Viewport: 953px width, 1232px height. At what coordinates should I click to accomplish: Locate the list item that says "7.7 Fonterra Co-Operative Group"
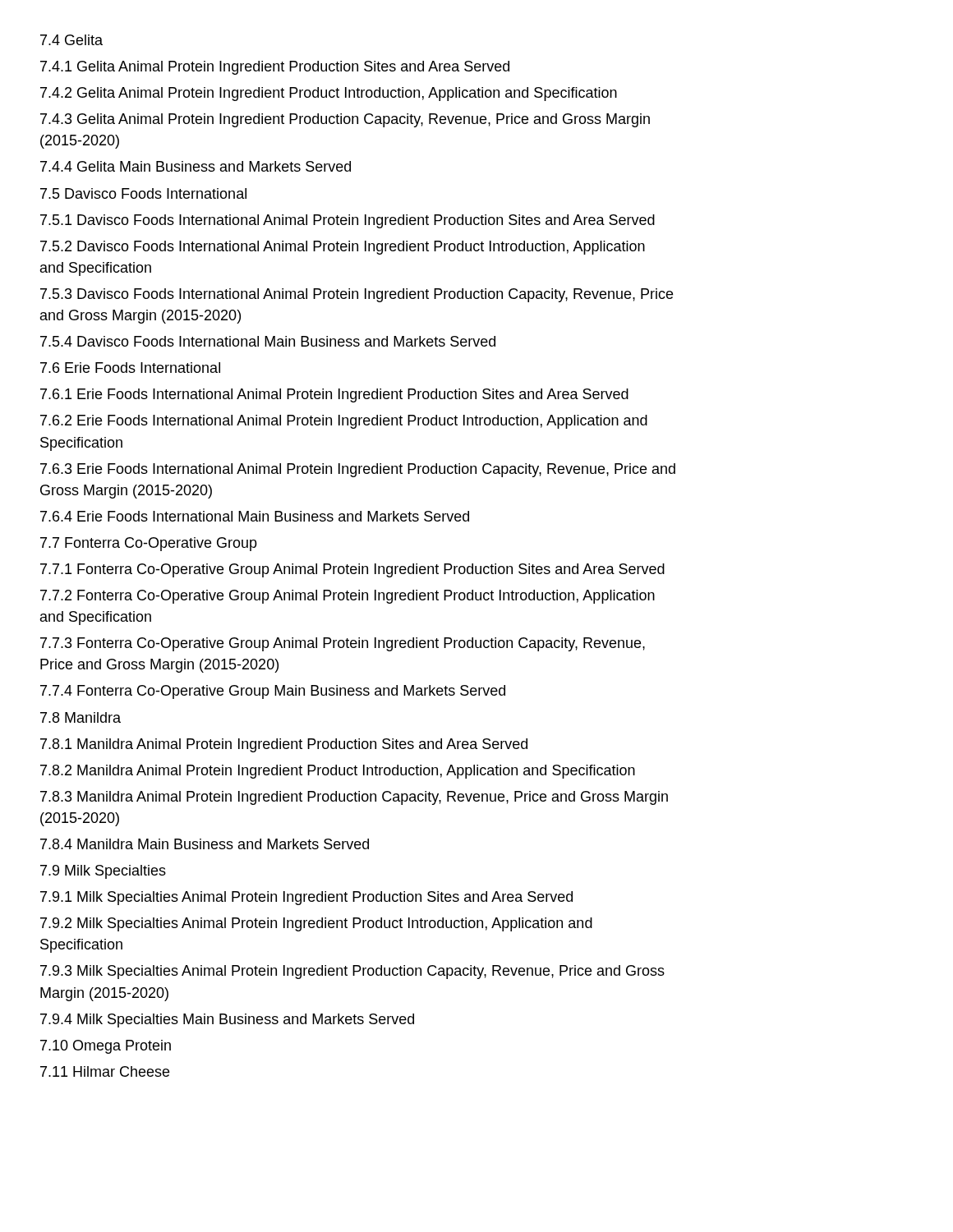point(148,543)
